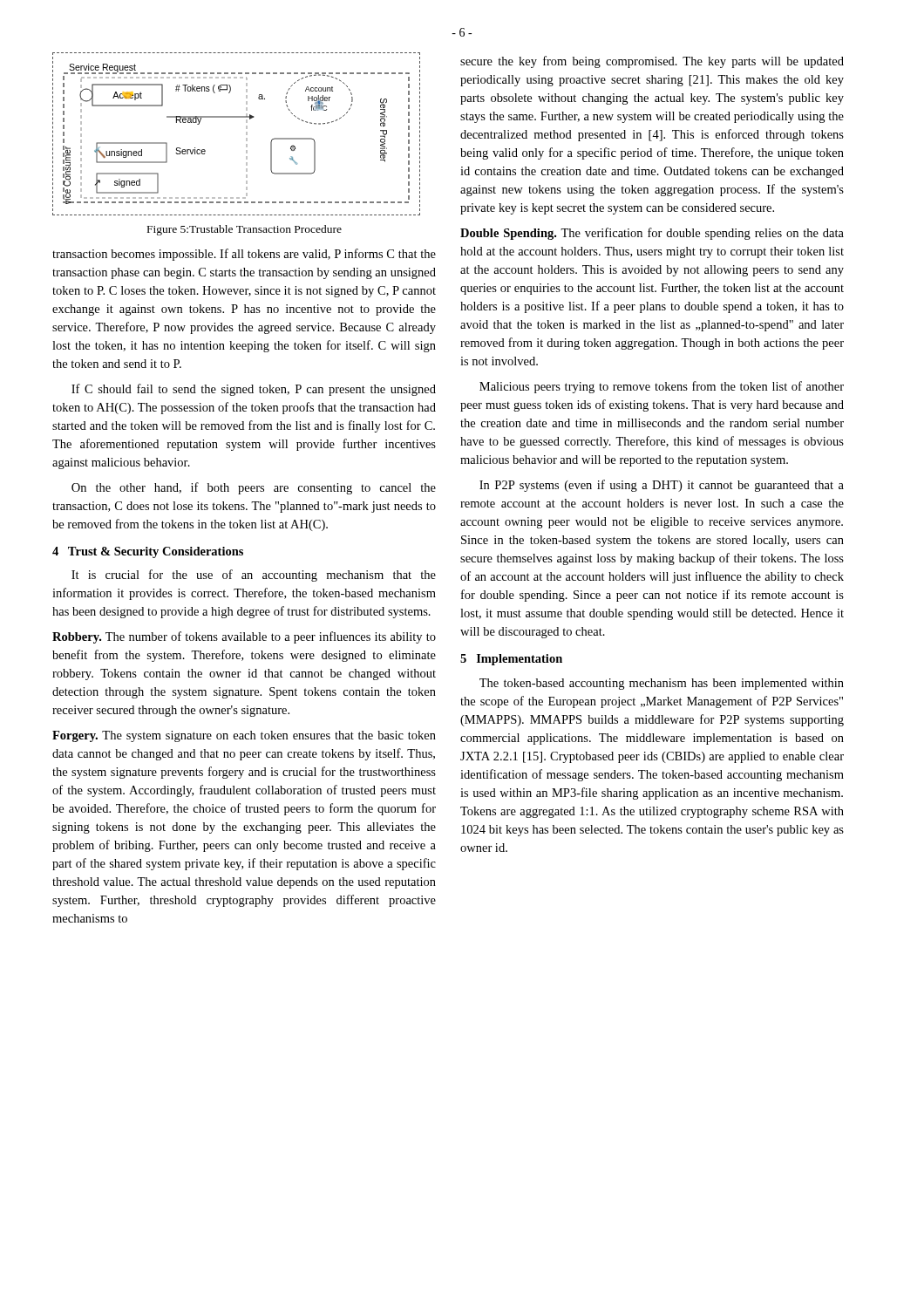Point to the region starting "If C should fail"

244,426
